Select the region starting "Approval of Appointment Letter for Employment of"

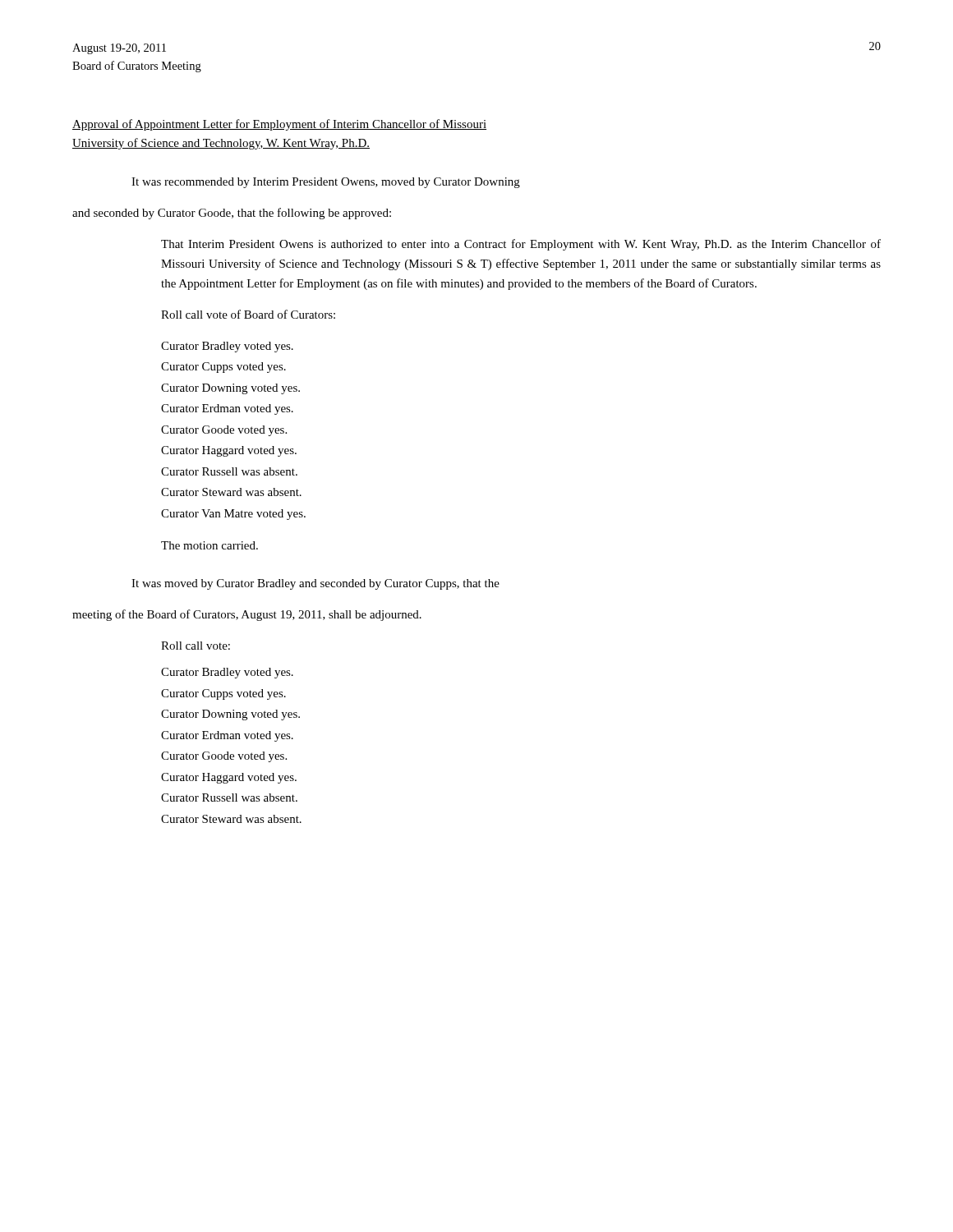click(279, 134)
